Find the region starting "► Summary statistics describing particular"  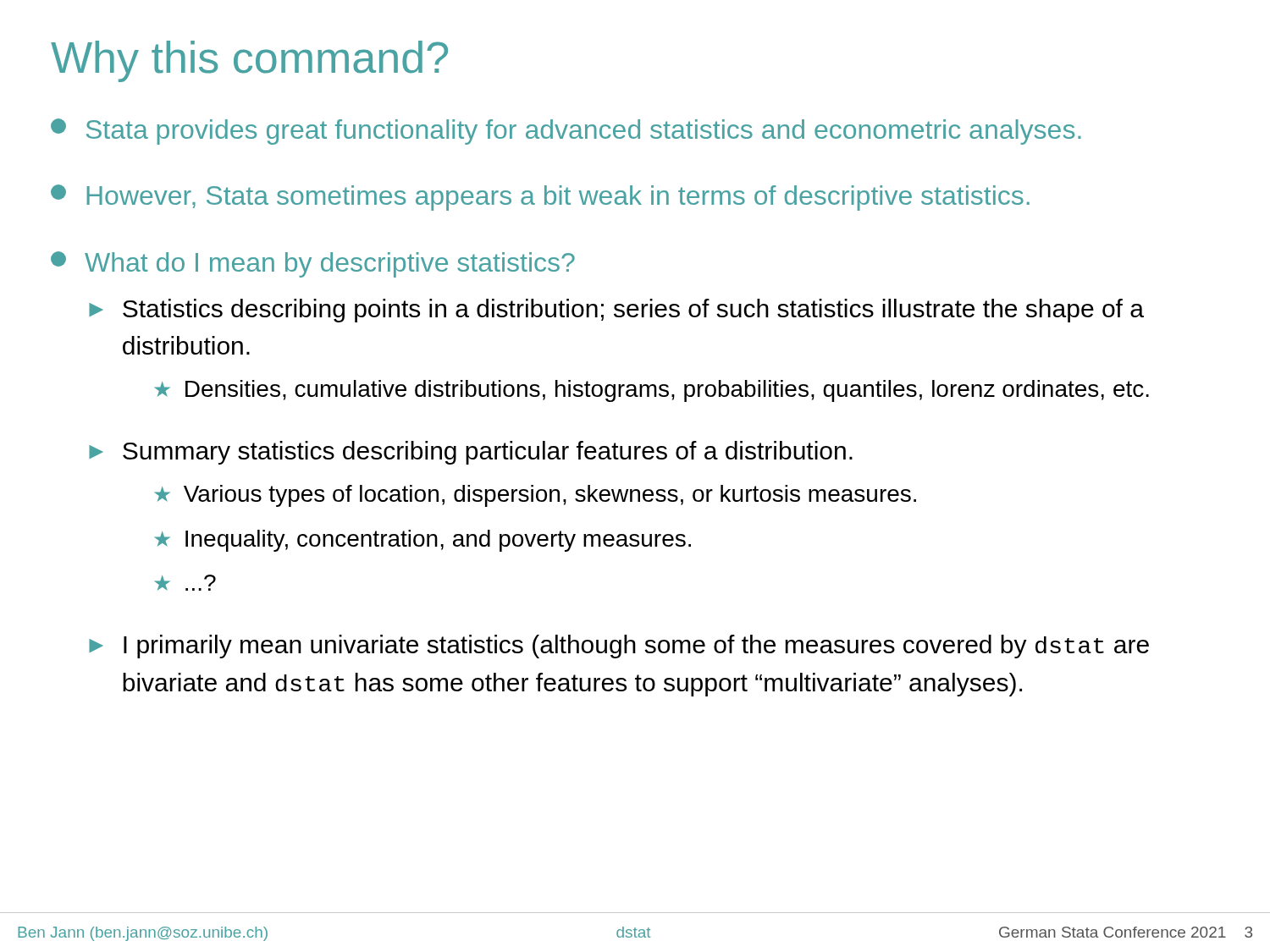(x=502, y=522)
